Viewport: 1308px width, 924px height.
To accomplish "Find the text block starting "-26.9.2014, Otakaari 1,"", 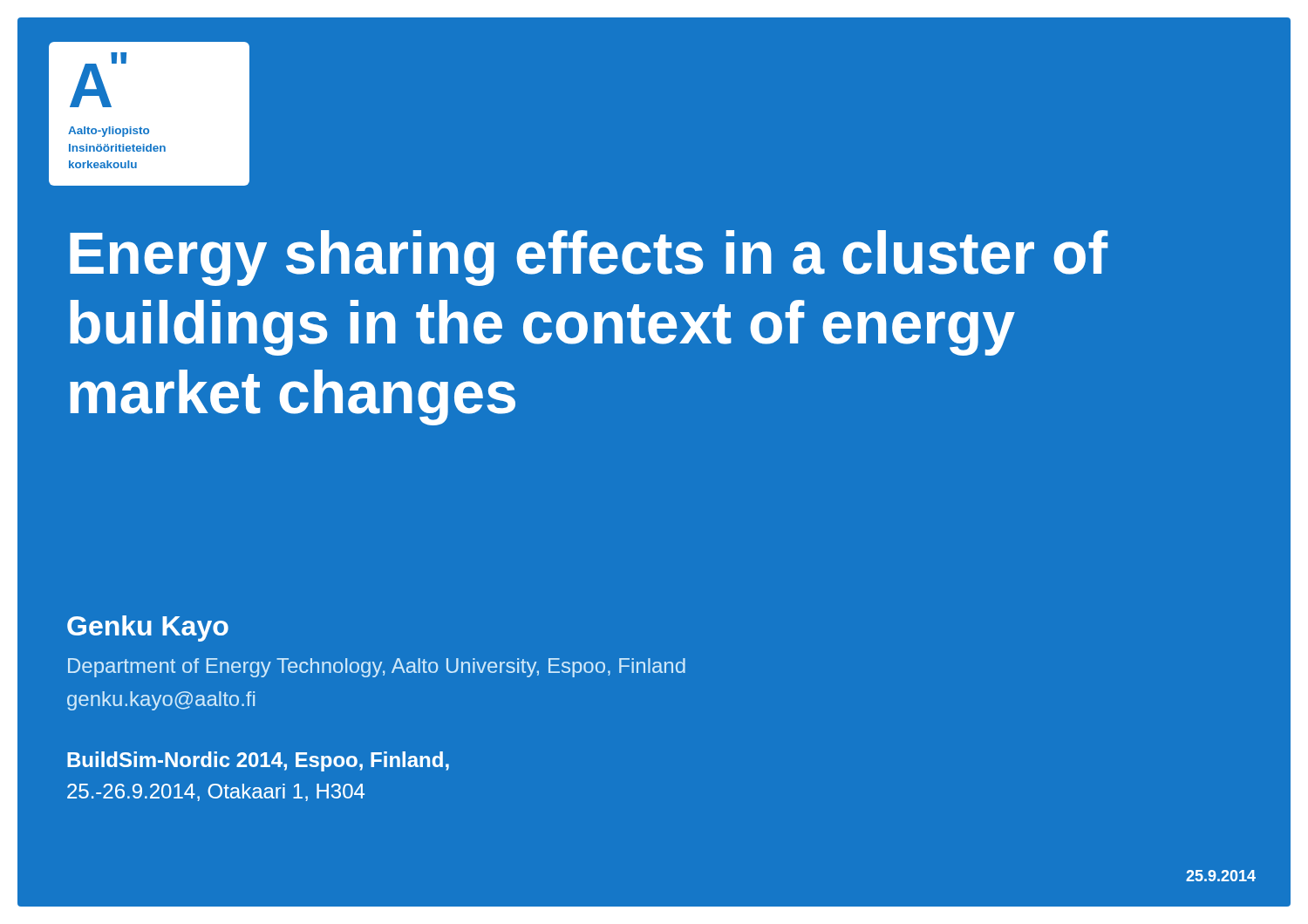I will tap(216, 791).
